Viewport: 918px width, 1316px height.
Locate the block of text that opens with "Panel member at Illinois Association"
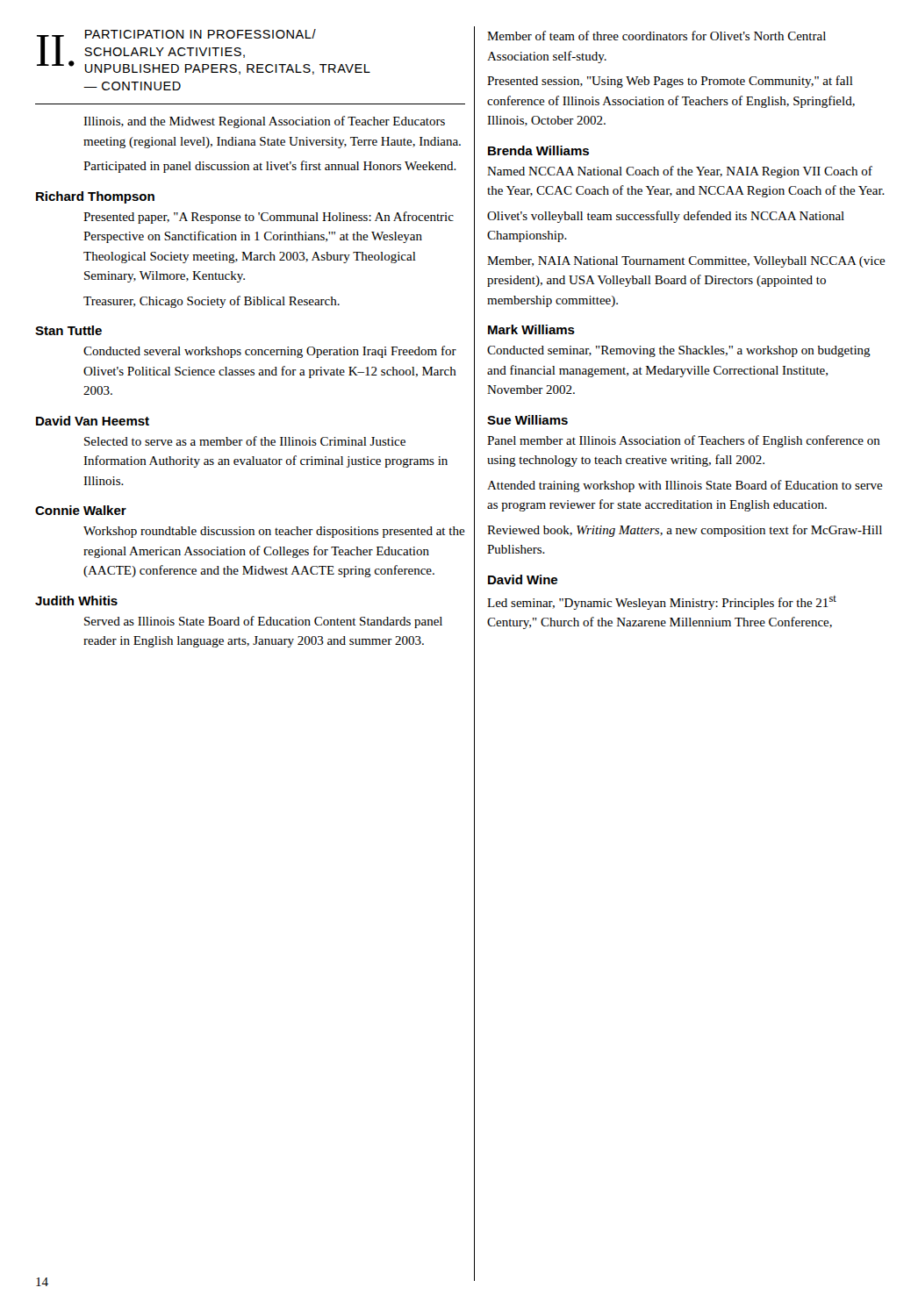coord(684,450)
